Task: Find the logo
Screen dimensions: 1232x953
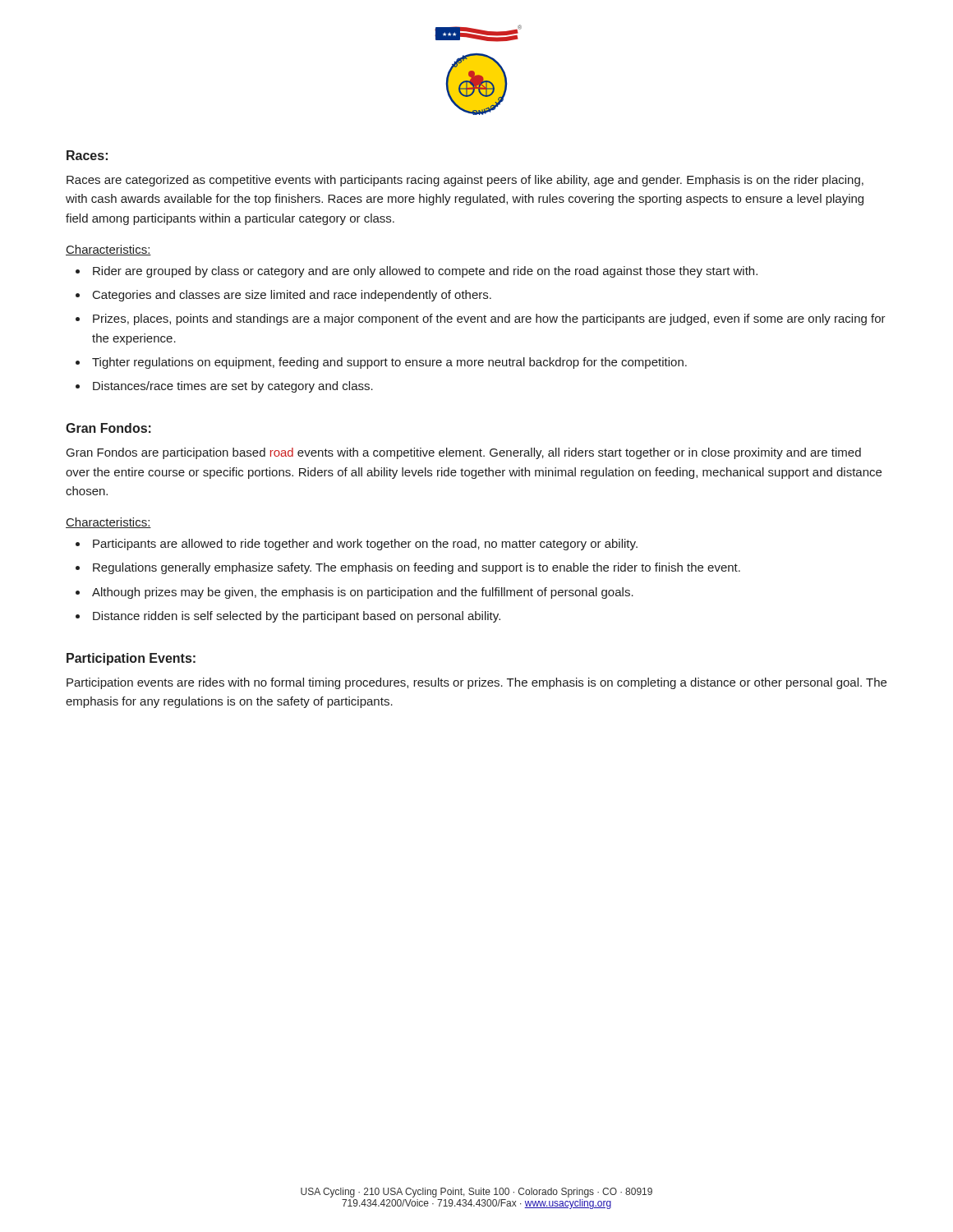Action: coord(476,63)
